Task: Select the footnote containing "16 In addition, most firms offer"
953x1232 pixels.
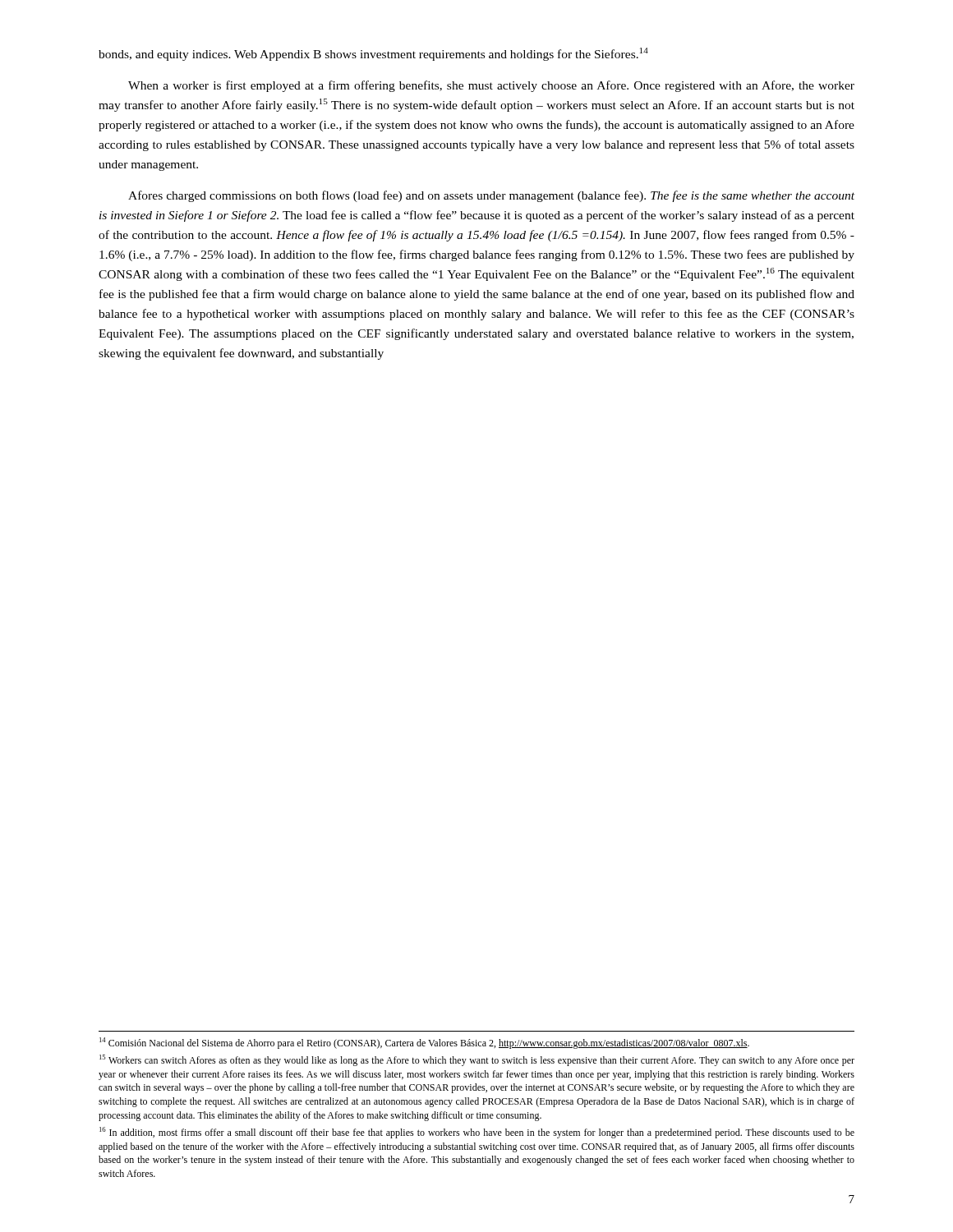Action: (476, 1153)
